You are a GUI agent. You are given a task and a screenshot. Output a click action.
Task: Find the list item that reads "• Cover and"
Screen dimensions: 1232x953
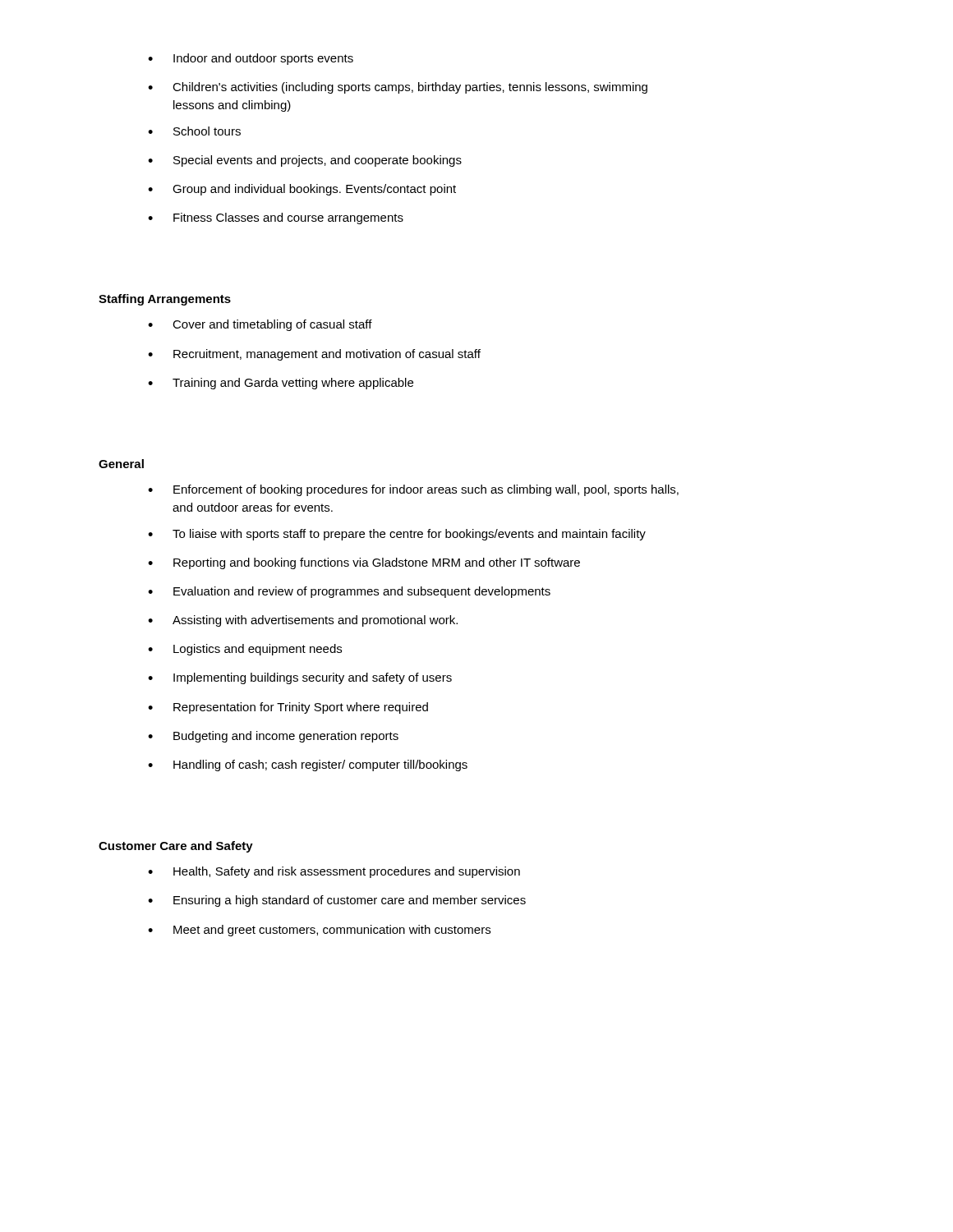click(260, 326)
